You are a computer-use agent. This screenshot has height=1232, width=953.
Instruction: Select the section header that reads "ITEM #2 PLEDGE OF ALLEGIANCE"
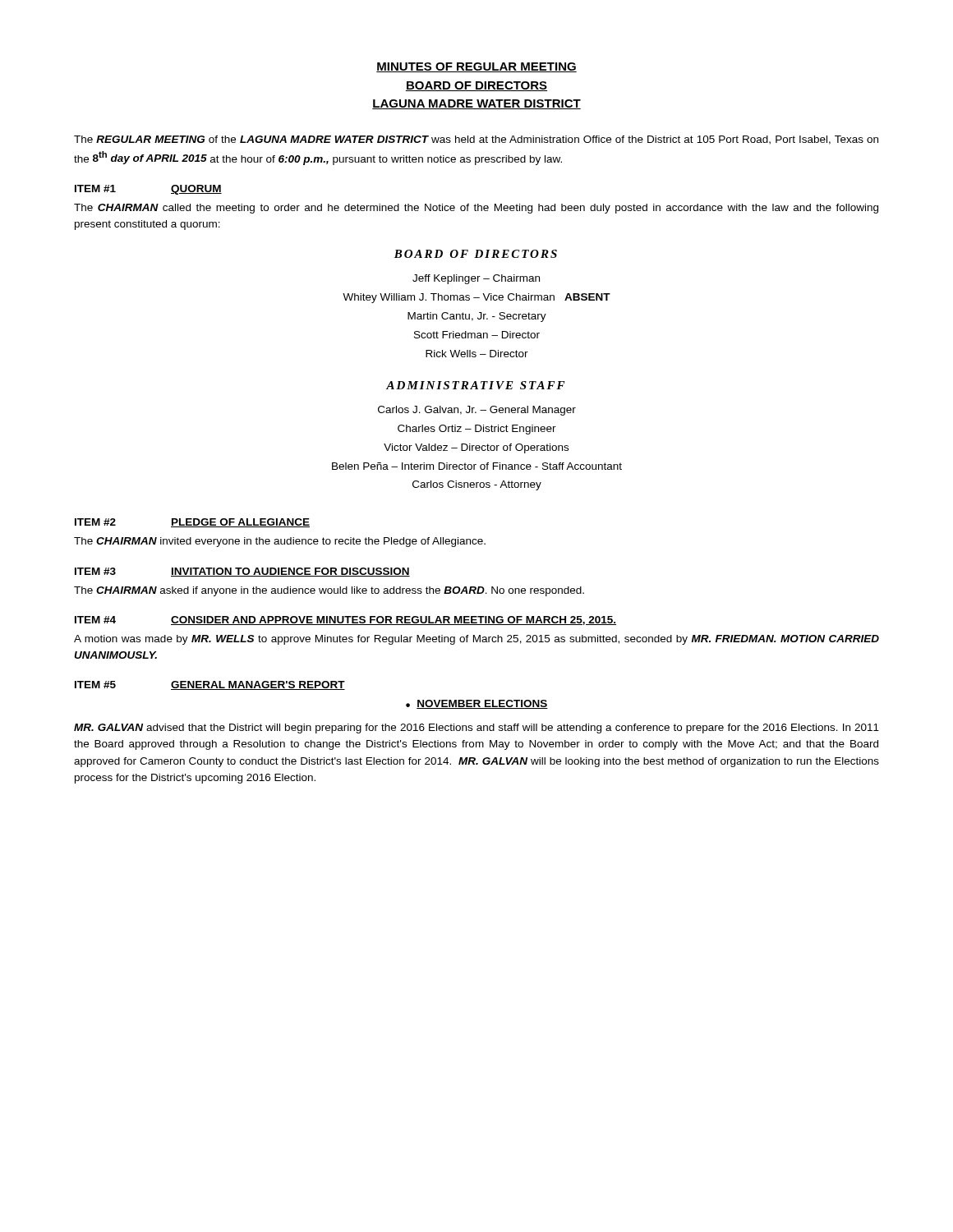[192, 522]
